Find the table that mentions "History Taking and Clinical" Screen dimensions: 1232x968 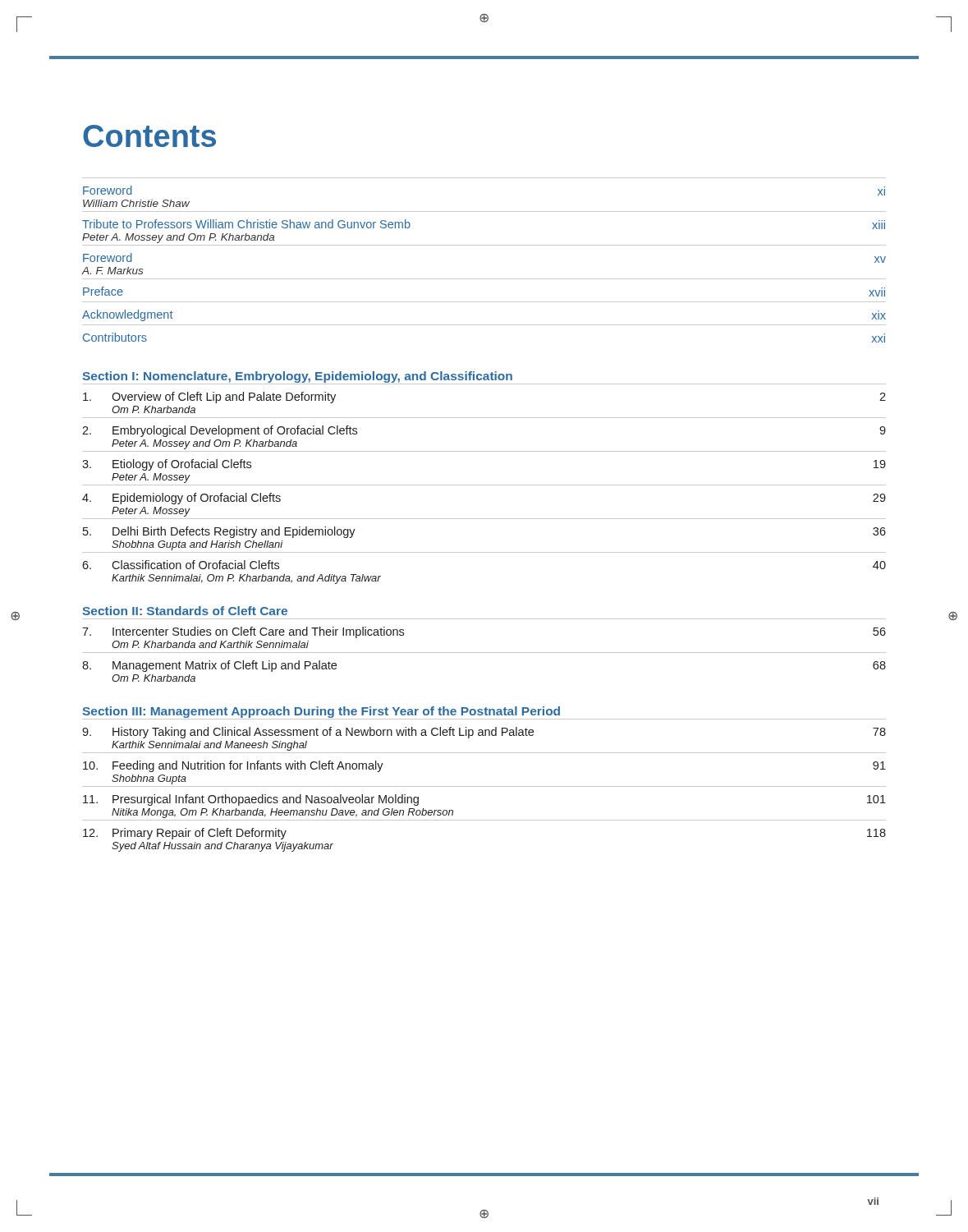tap(484, 786)
